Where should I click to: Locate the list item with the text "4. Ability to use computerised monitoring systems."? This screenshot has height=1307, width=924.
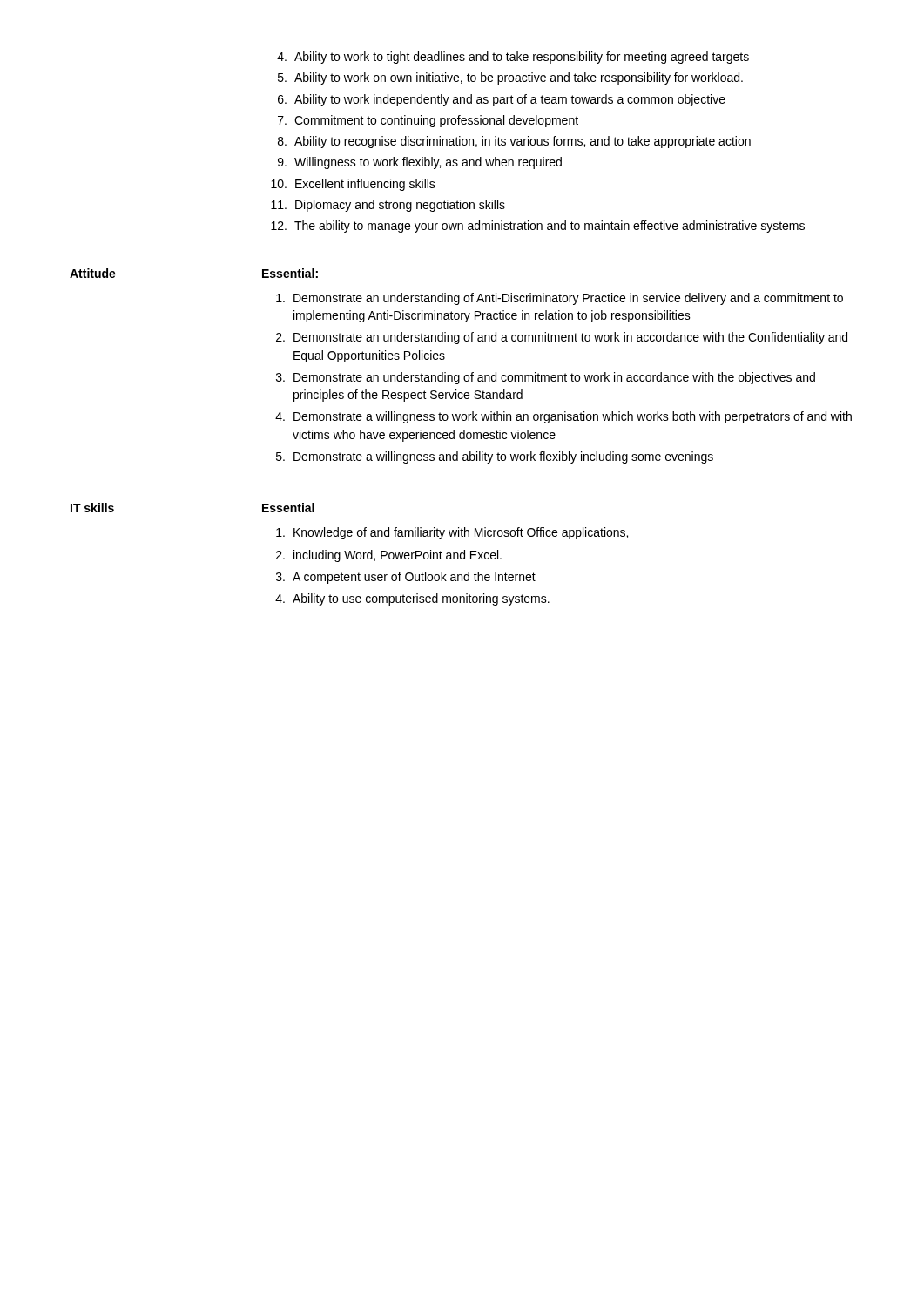pos(558,599)
